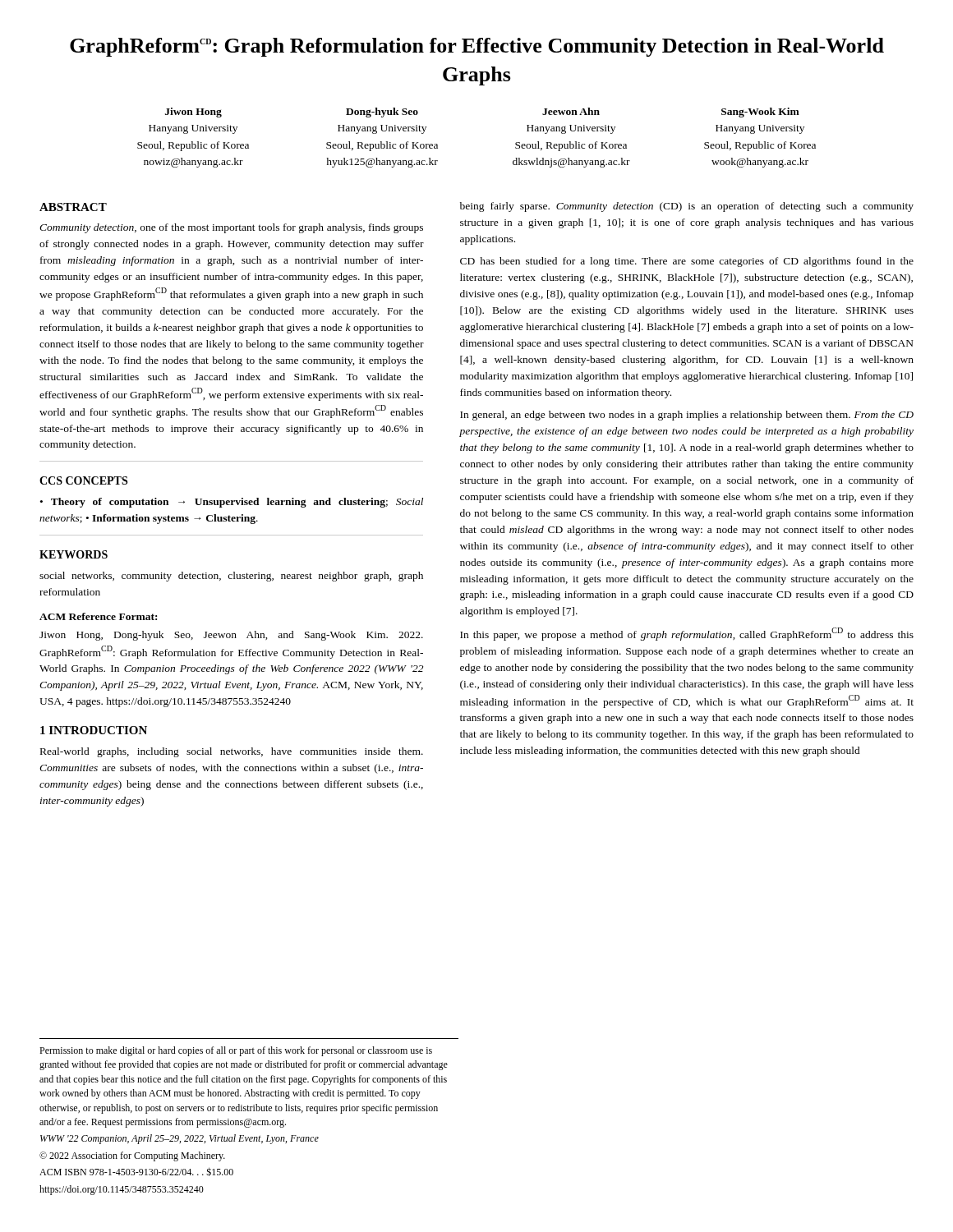Click the passage that begins "Permission to make digital"
Screen dimensions: 1232x953
(x=249, y=1120)
